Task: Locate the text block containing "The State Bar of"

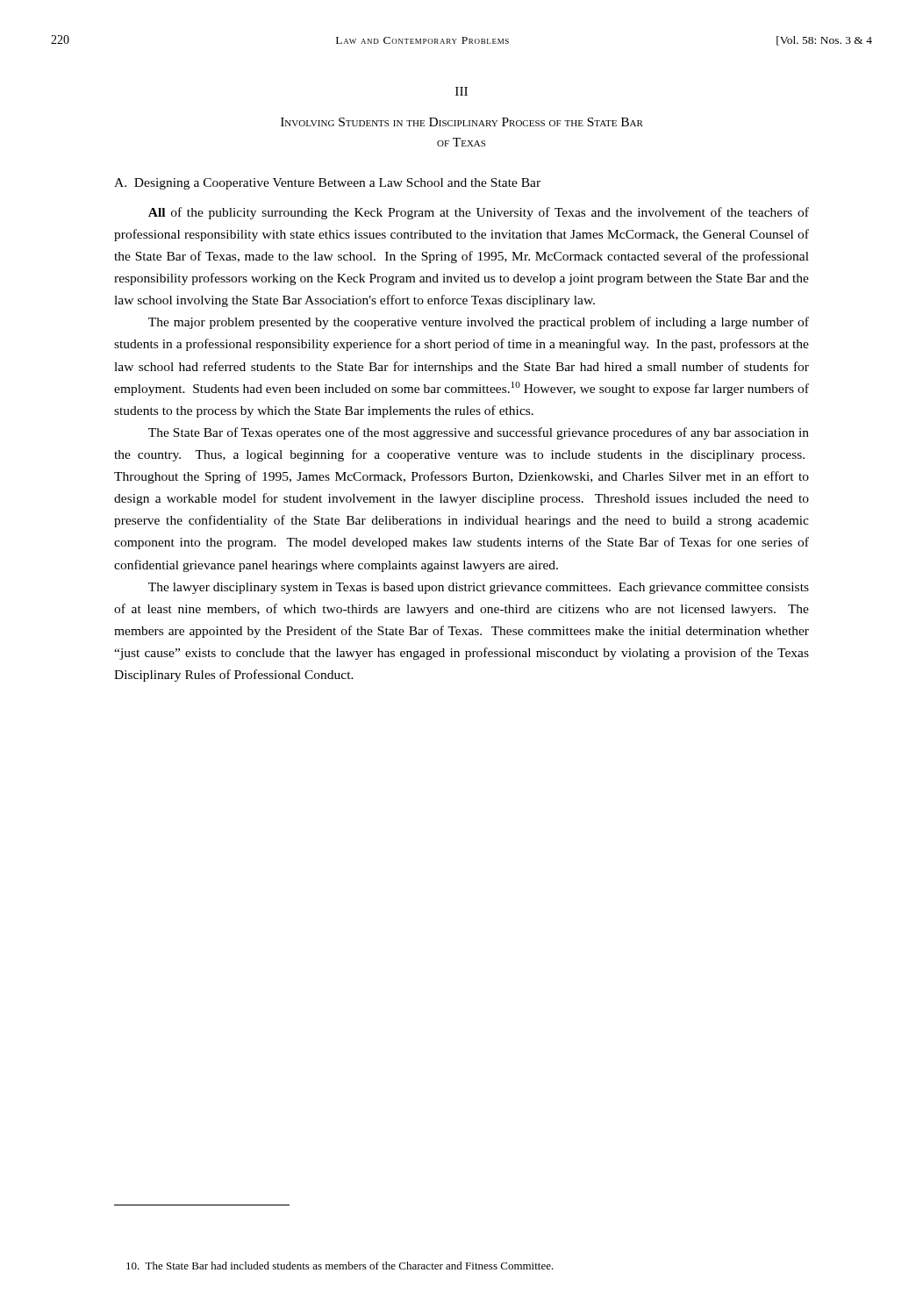Action: (x=462, y=498)
